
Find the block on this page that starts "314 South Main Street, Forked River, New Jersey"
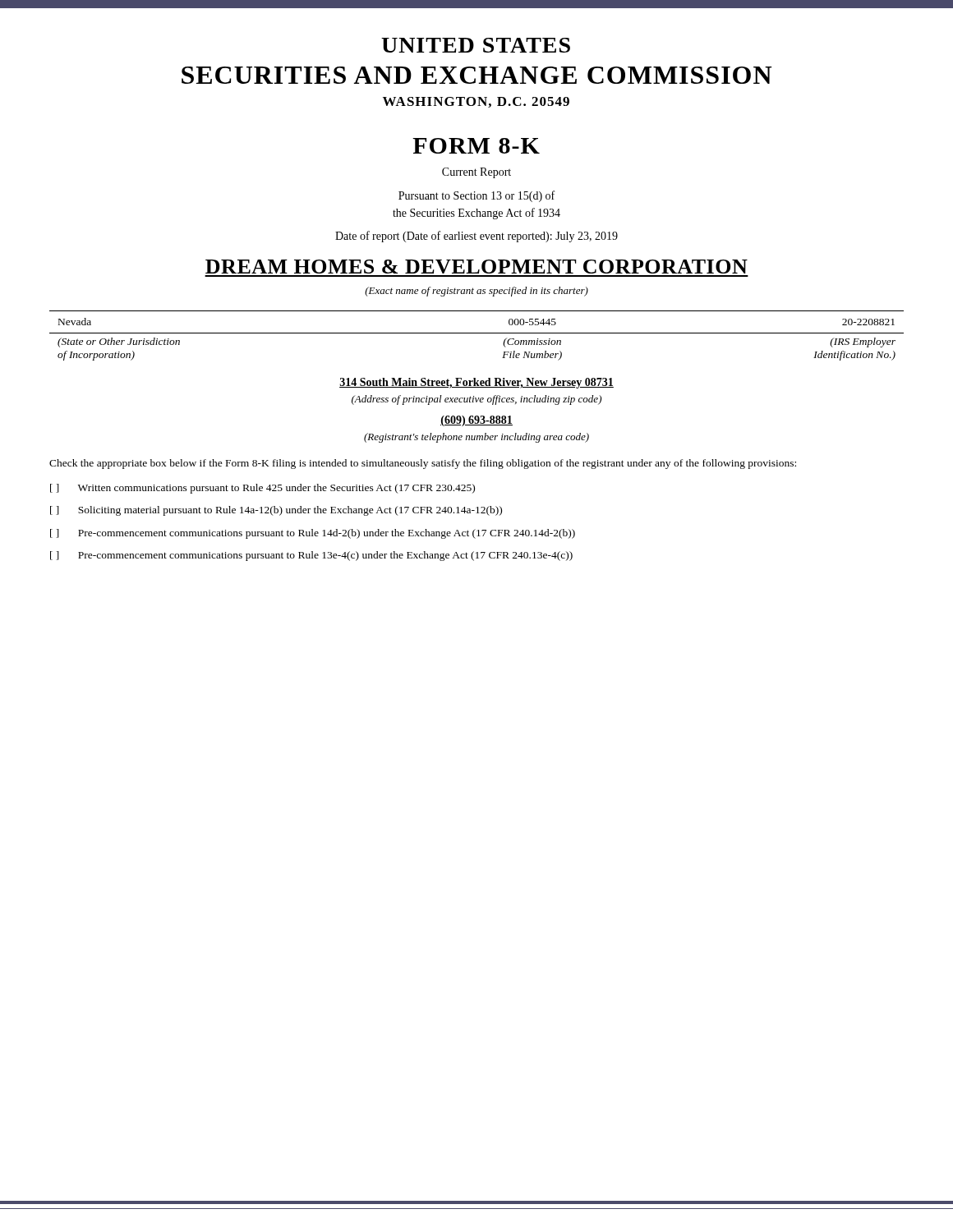(476, 382)
